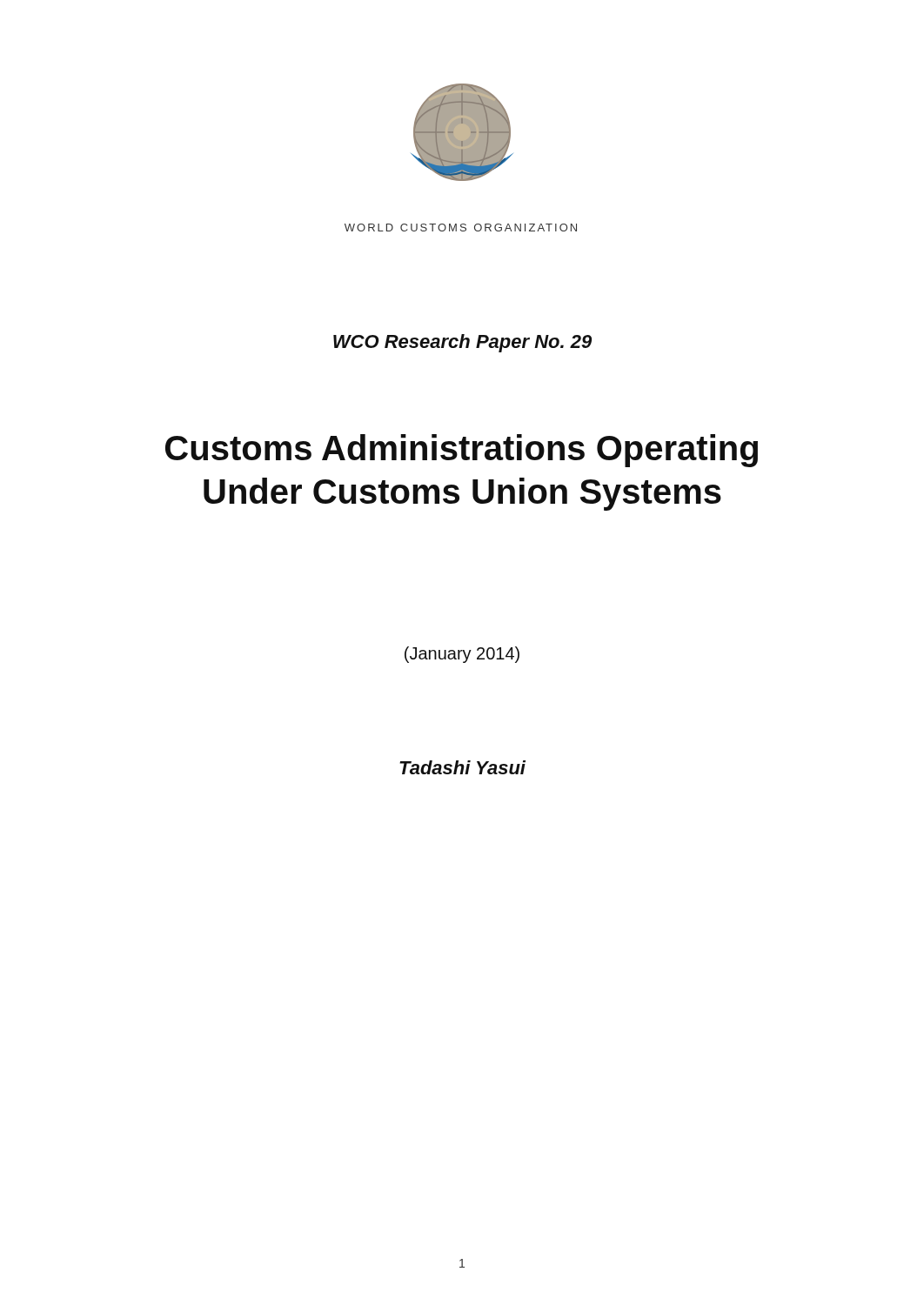Find the logo
924x1305 pixels.
tap(462, 152)
